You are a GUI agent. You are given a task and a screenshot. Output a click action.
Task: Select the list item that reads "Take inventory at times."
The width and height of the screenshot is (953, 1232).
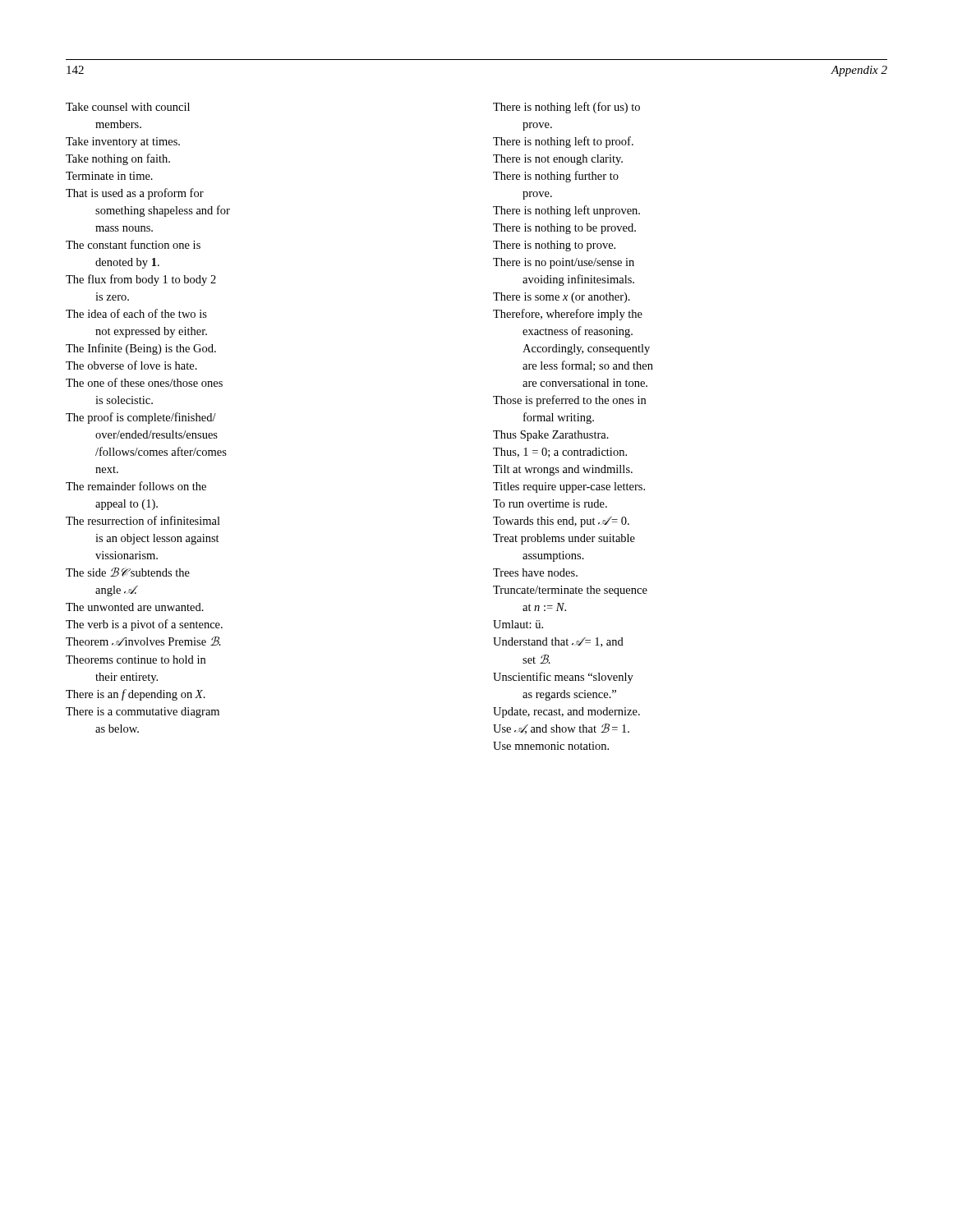pos(123,141)
